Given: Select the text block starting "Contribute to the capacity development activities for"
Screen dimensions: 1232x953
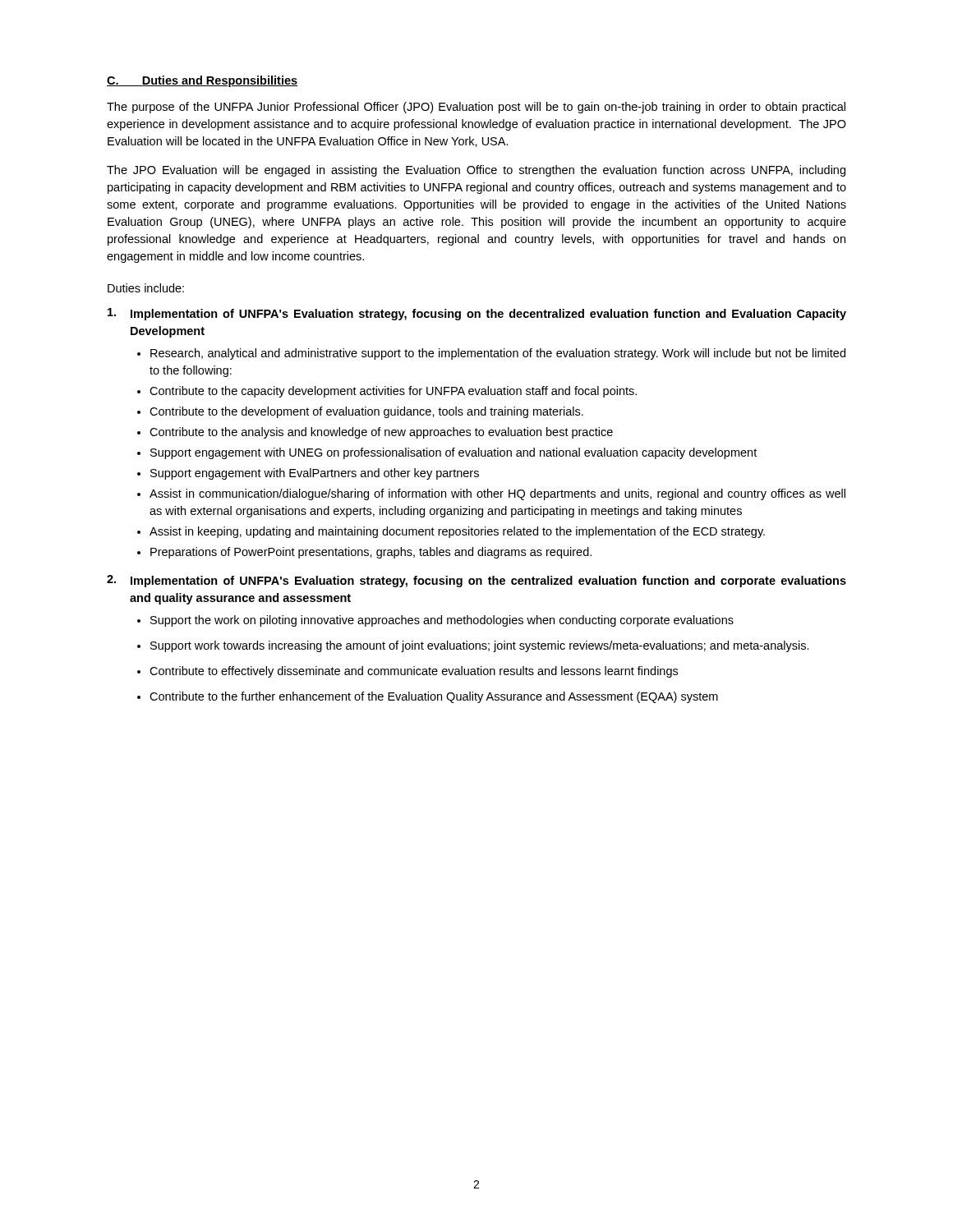Looking at the screenshot, I should (394, 391).
